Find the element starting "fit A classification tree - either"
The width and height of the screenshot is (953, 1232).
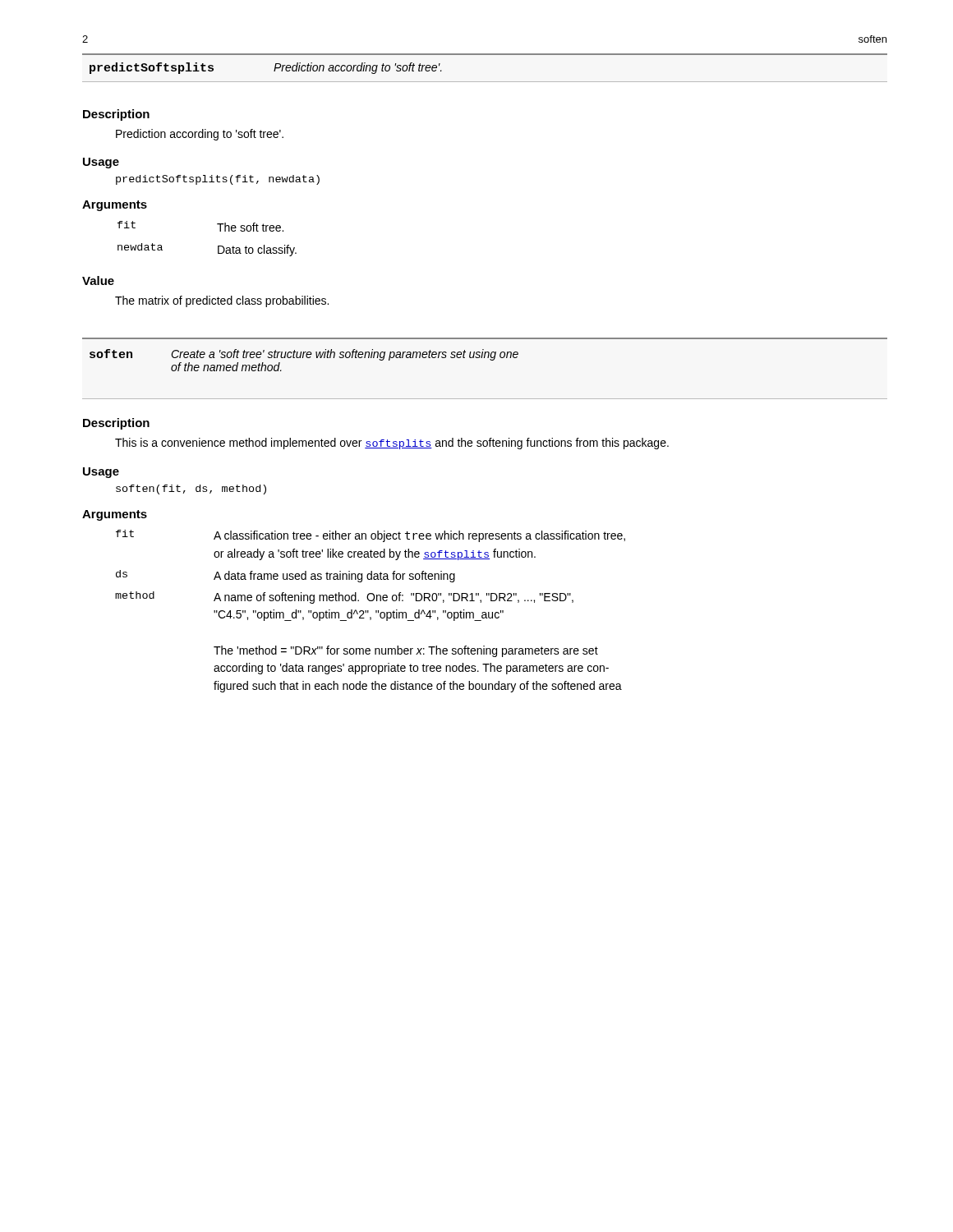coord(371,611)
